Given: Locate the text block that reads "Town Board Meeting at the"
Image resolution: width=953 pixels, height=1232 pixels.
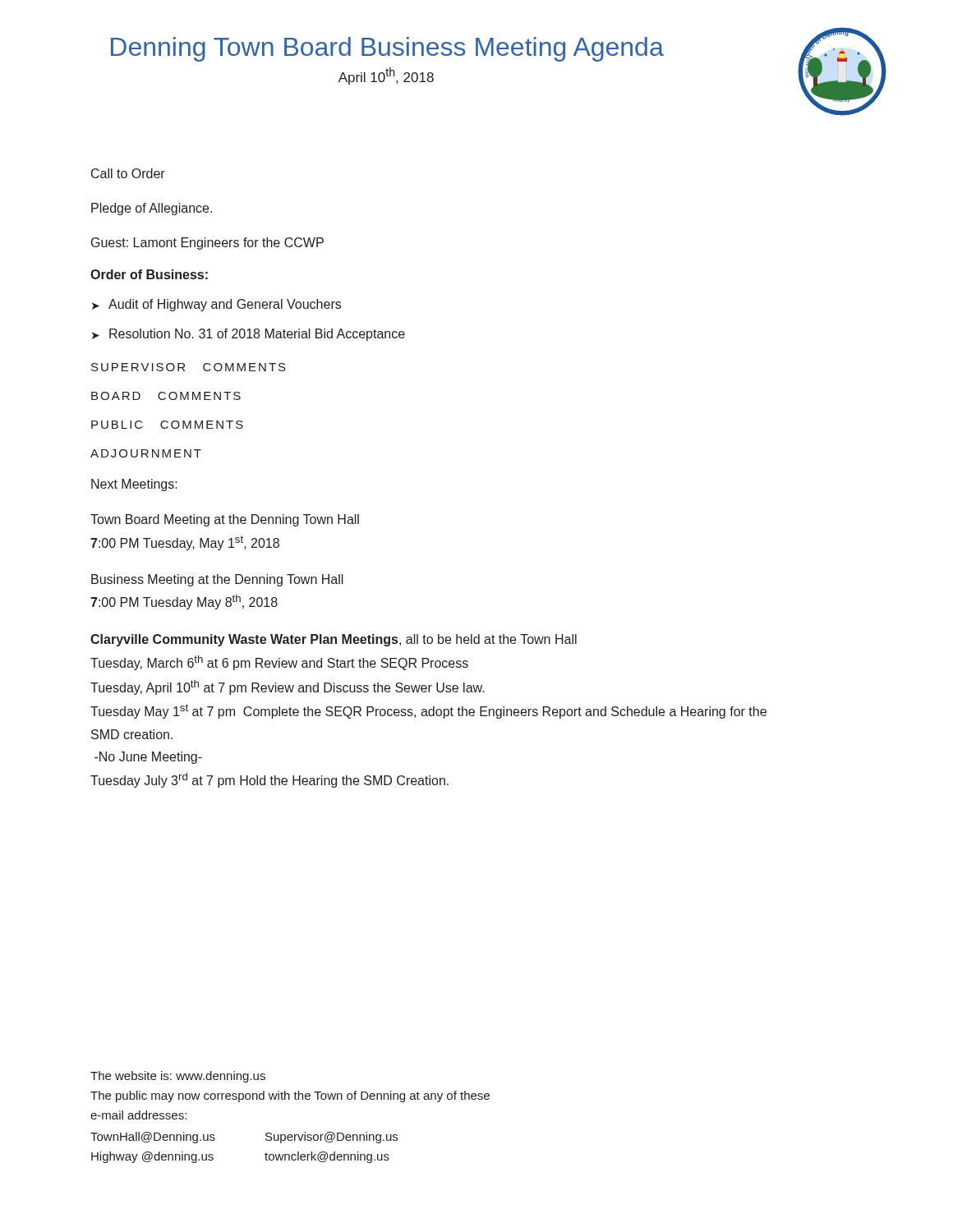Looking at the screenshot, I should pos(225,531).
